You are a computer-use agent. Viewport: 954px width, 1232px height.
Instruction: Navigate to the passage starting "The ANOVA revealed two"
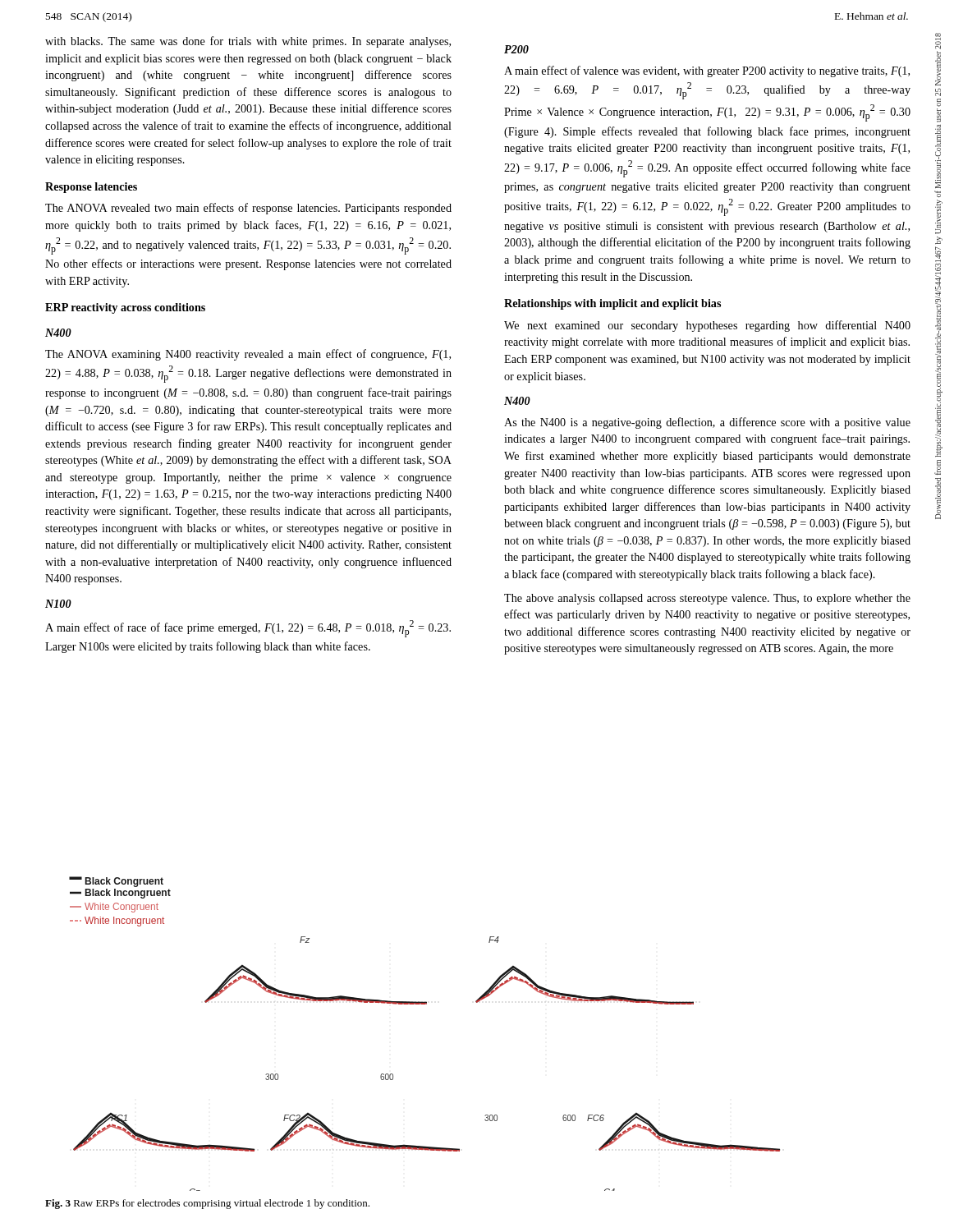click(x=248, y=245)
